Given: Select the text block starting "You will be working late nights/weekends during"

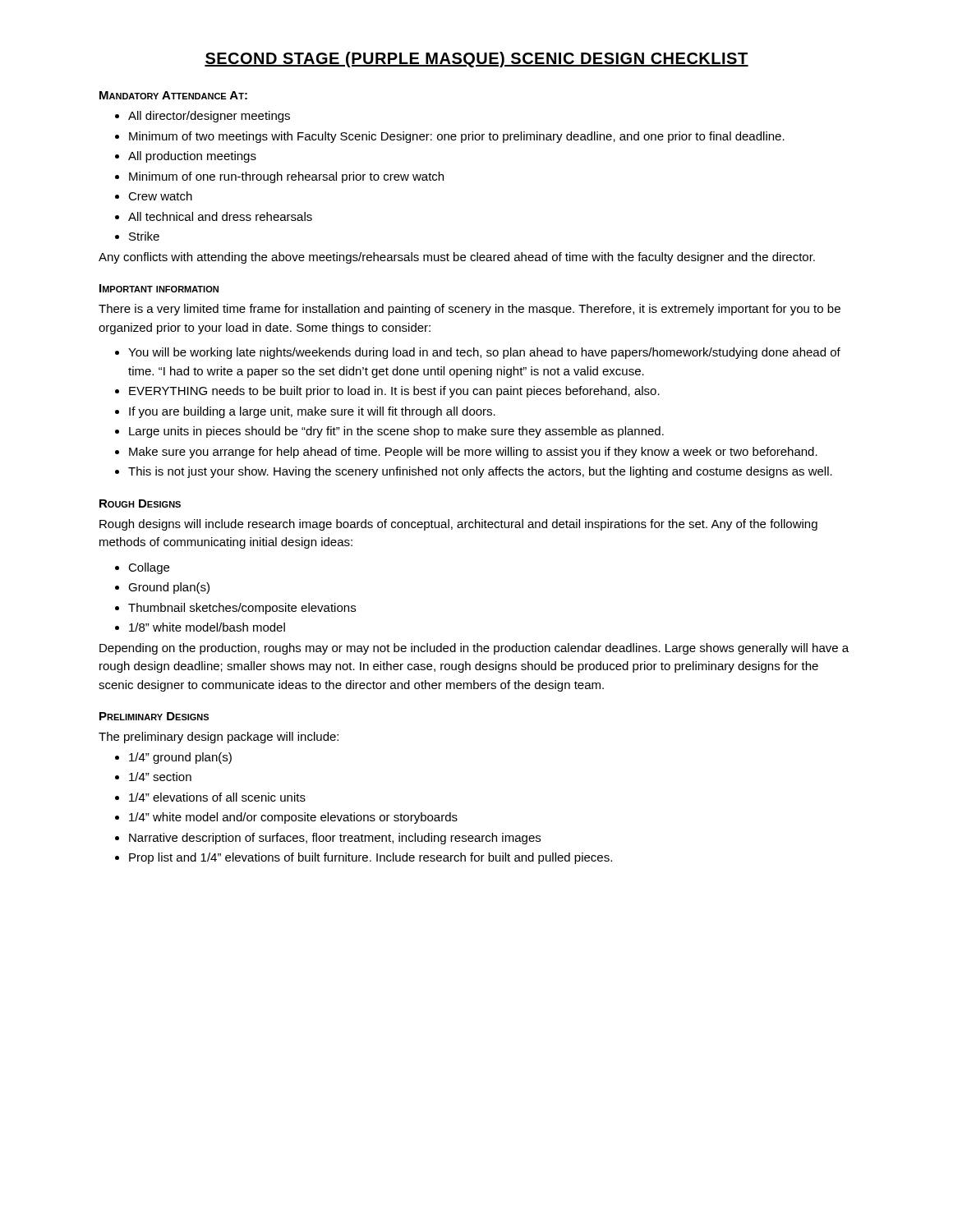Looking at the screenshot, I should click(476, 362).
